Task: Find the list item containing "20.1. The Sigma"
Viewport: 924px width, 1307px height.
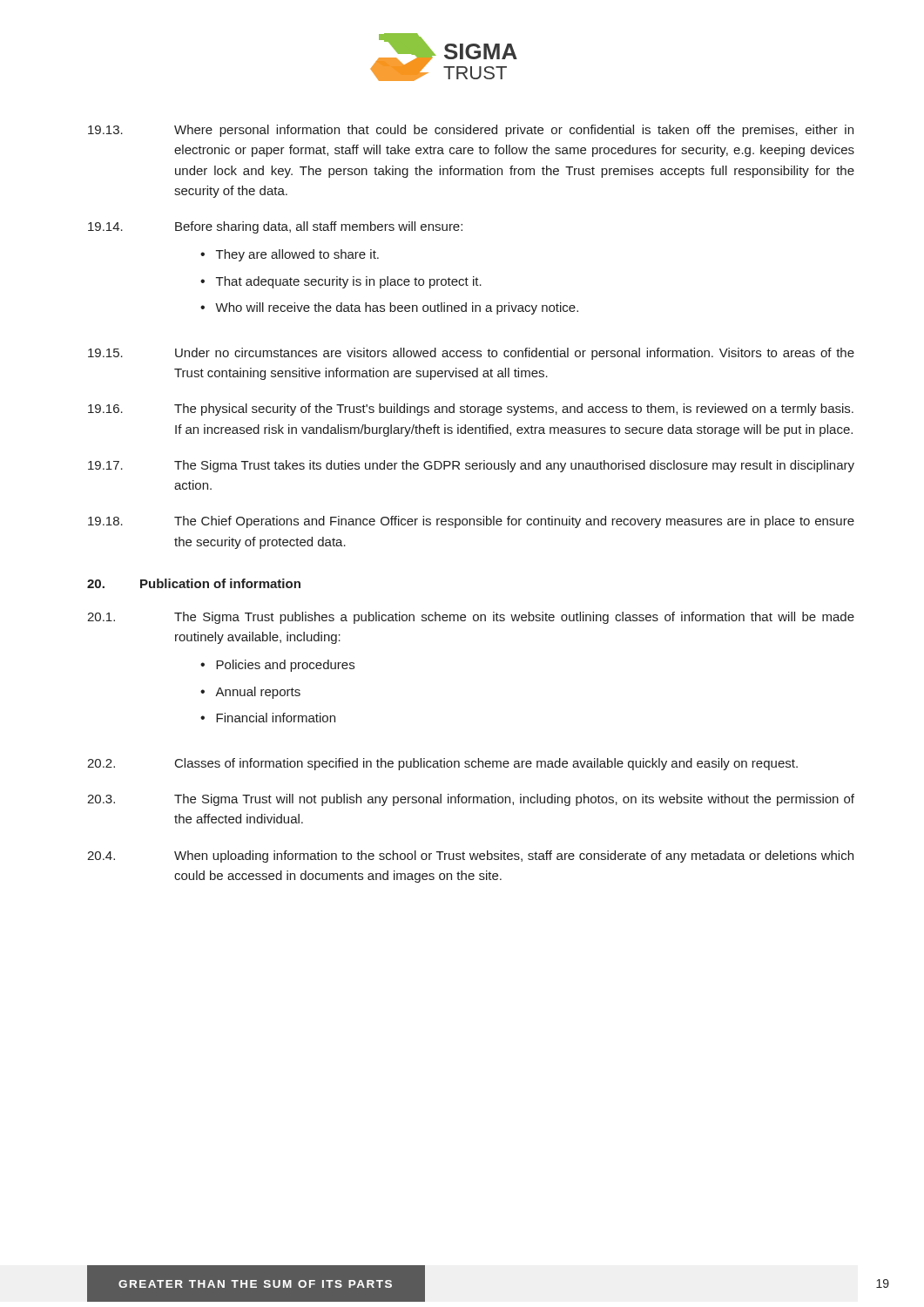Action: [x=471, y=618]
